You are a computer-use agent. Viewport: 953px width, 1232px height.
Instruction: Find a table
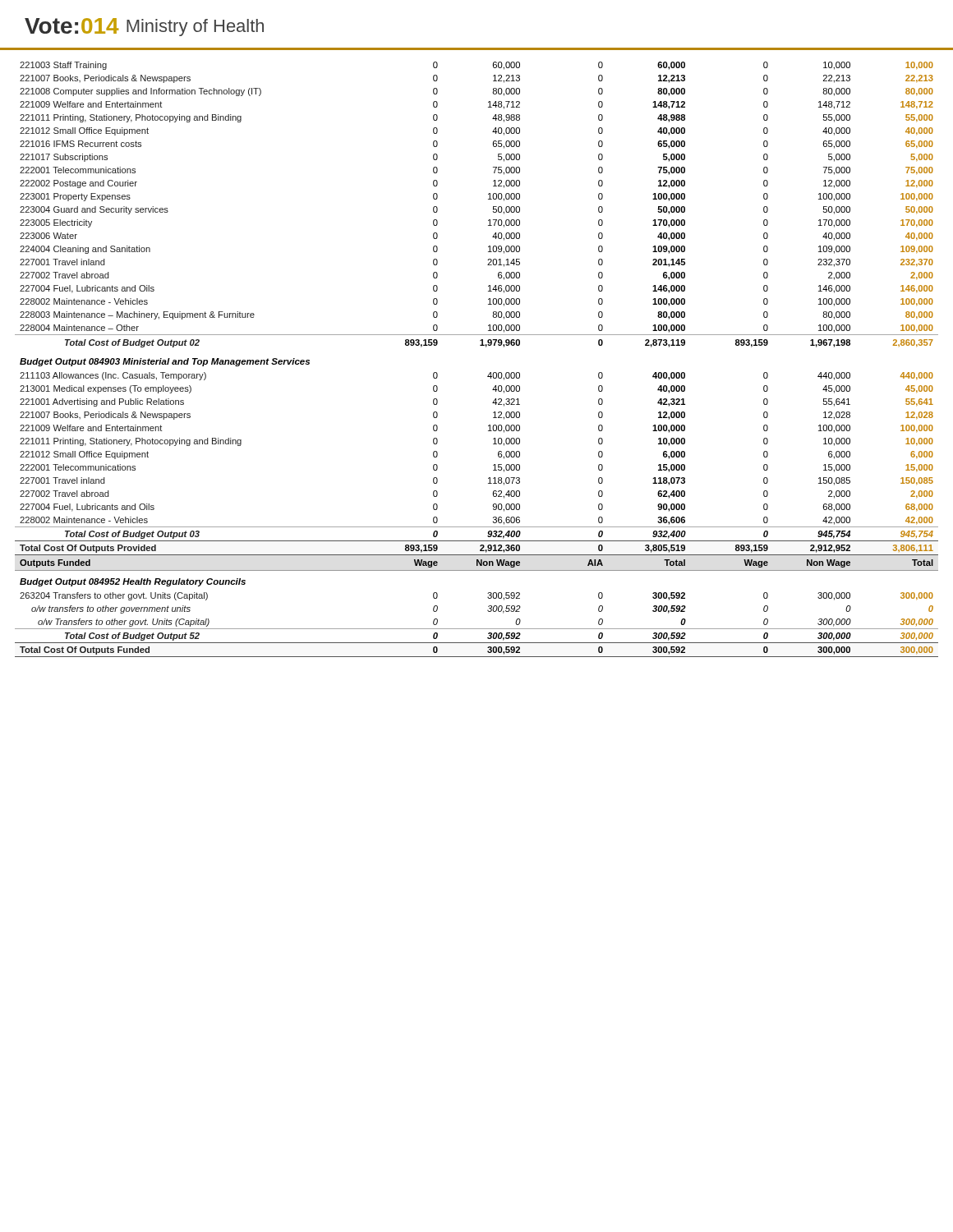476,358
